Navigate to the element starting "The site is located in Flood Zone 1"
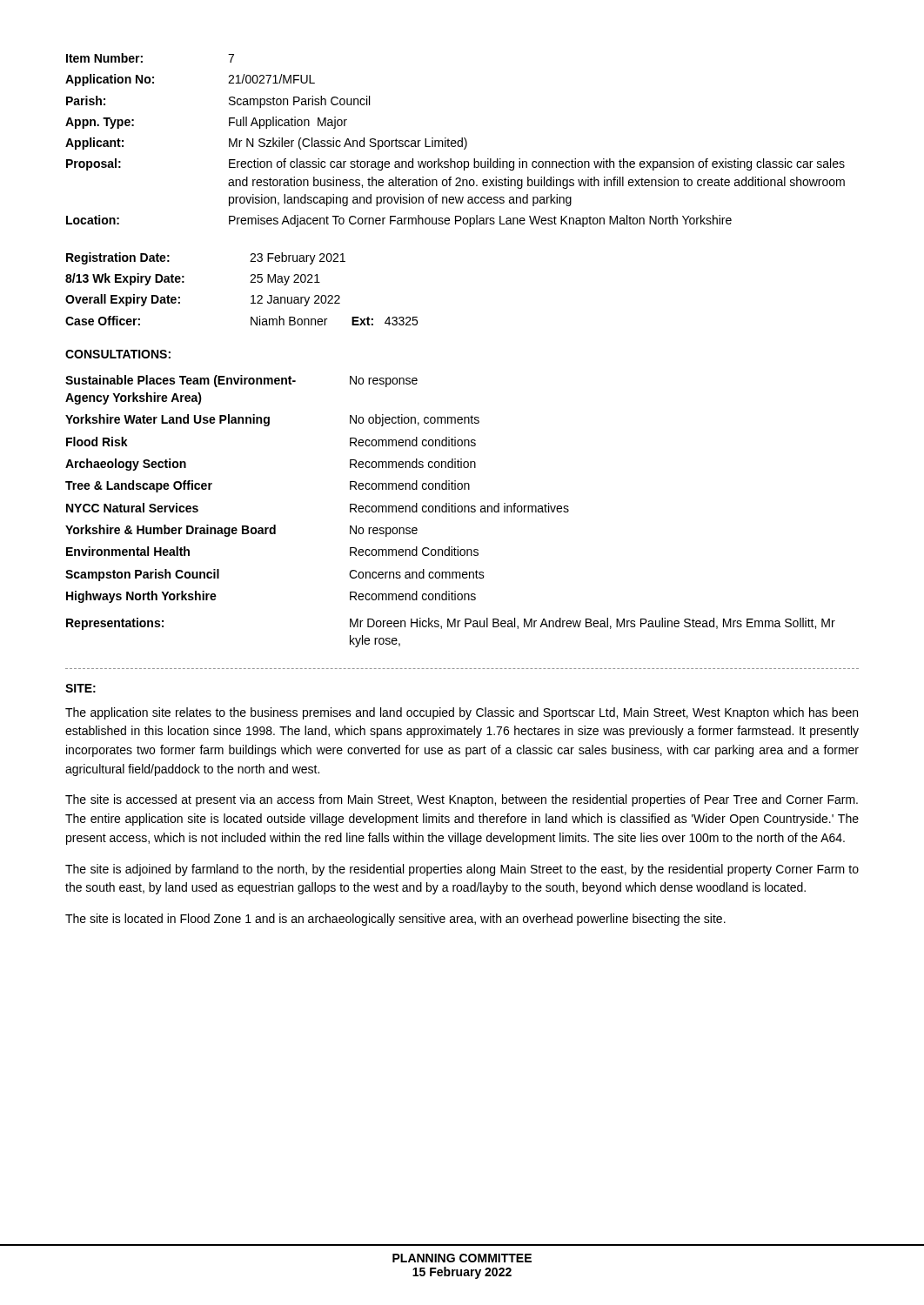 coord(396,919)
